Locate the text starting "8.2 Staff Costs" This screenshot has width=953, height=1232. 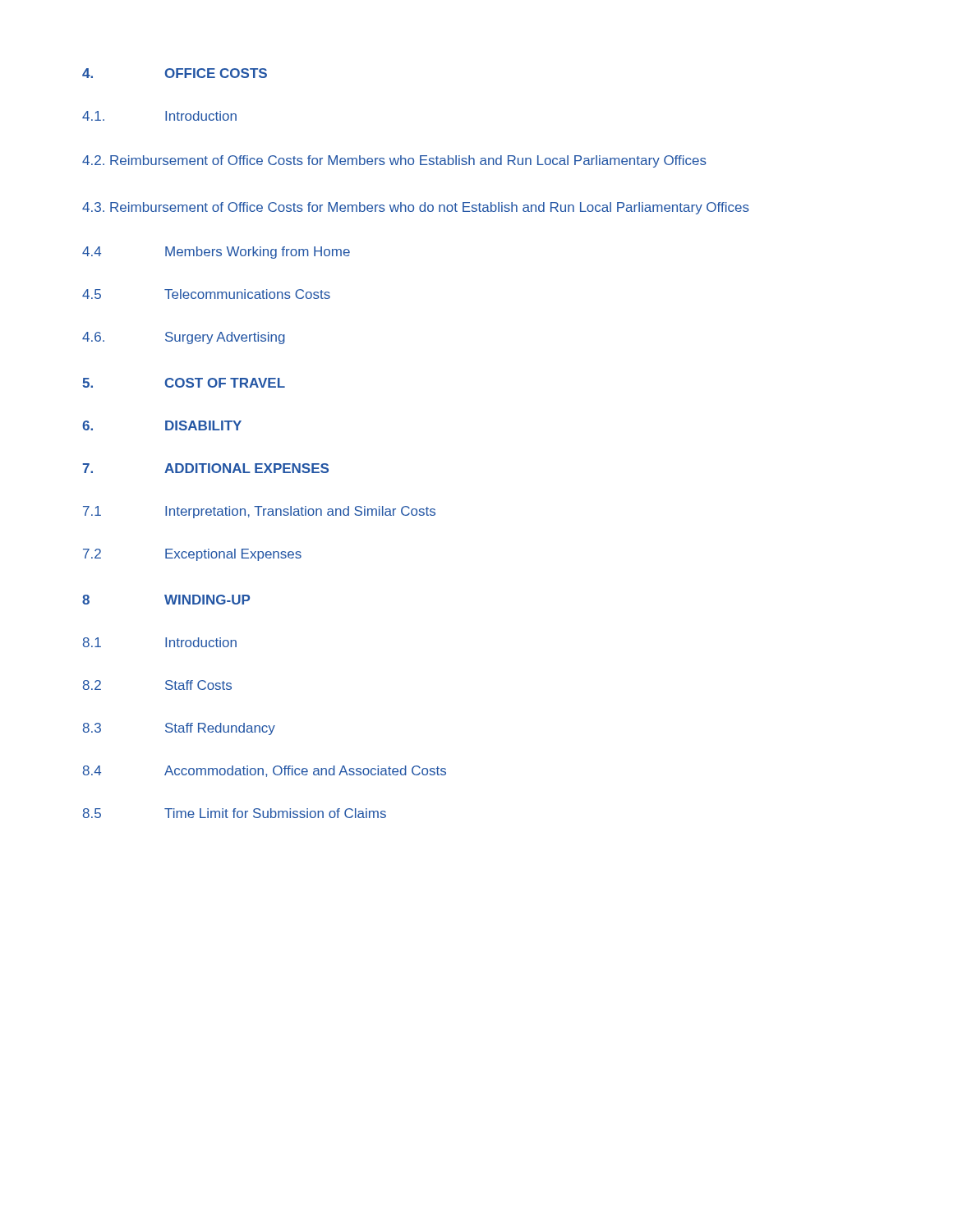click(157, 686)
